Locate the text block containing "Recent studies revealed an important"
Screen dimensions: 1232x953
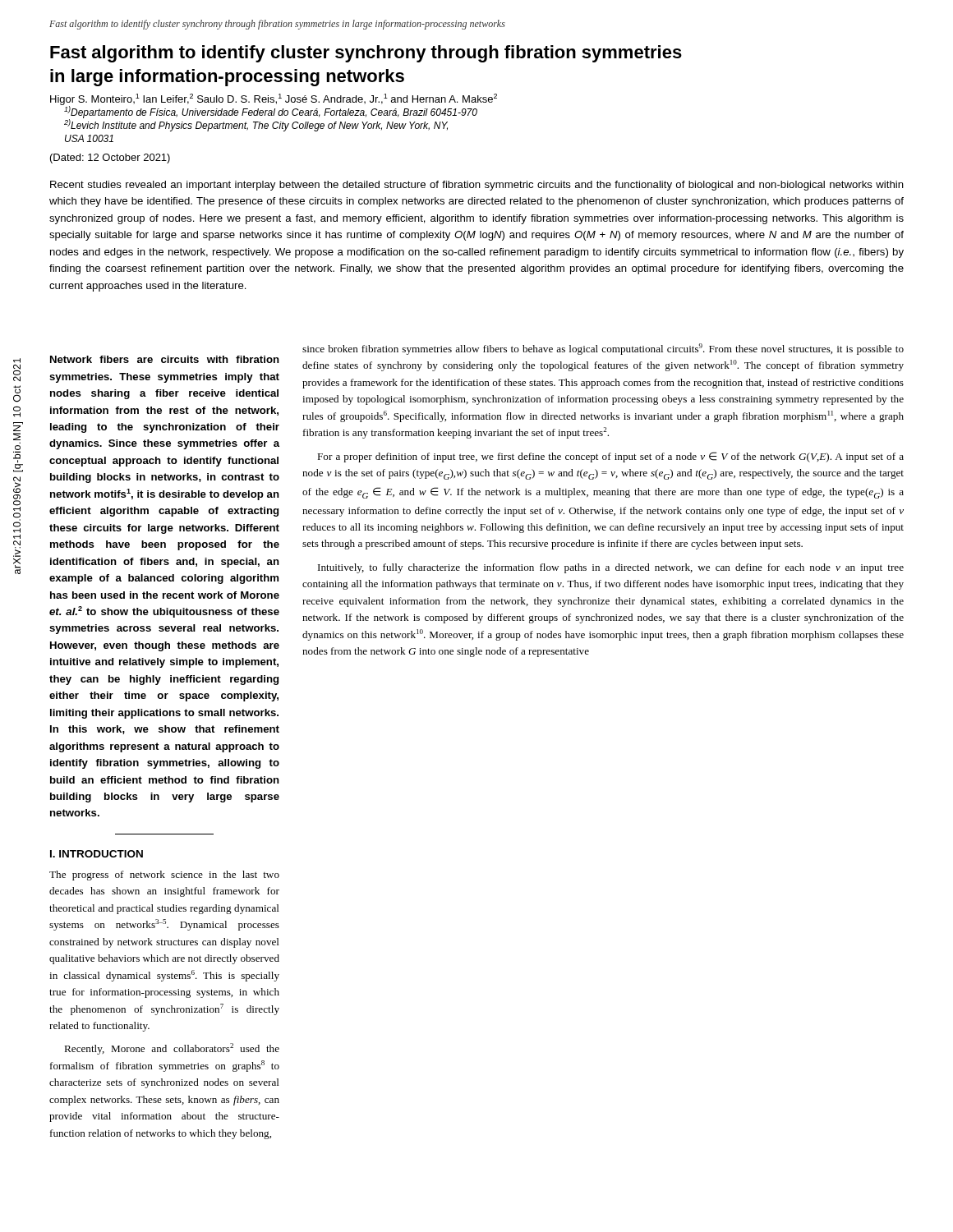pos(476,235)
